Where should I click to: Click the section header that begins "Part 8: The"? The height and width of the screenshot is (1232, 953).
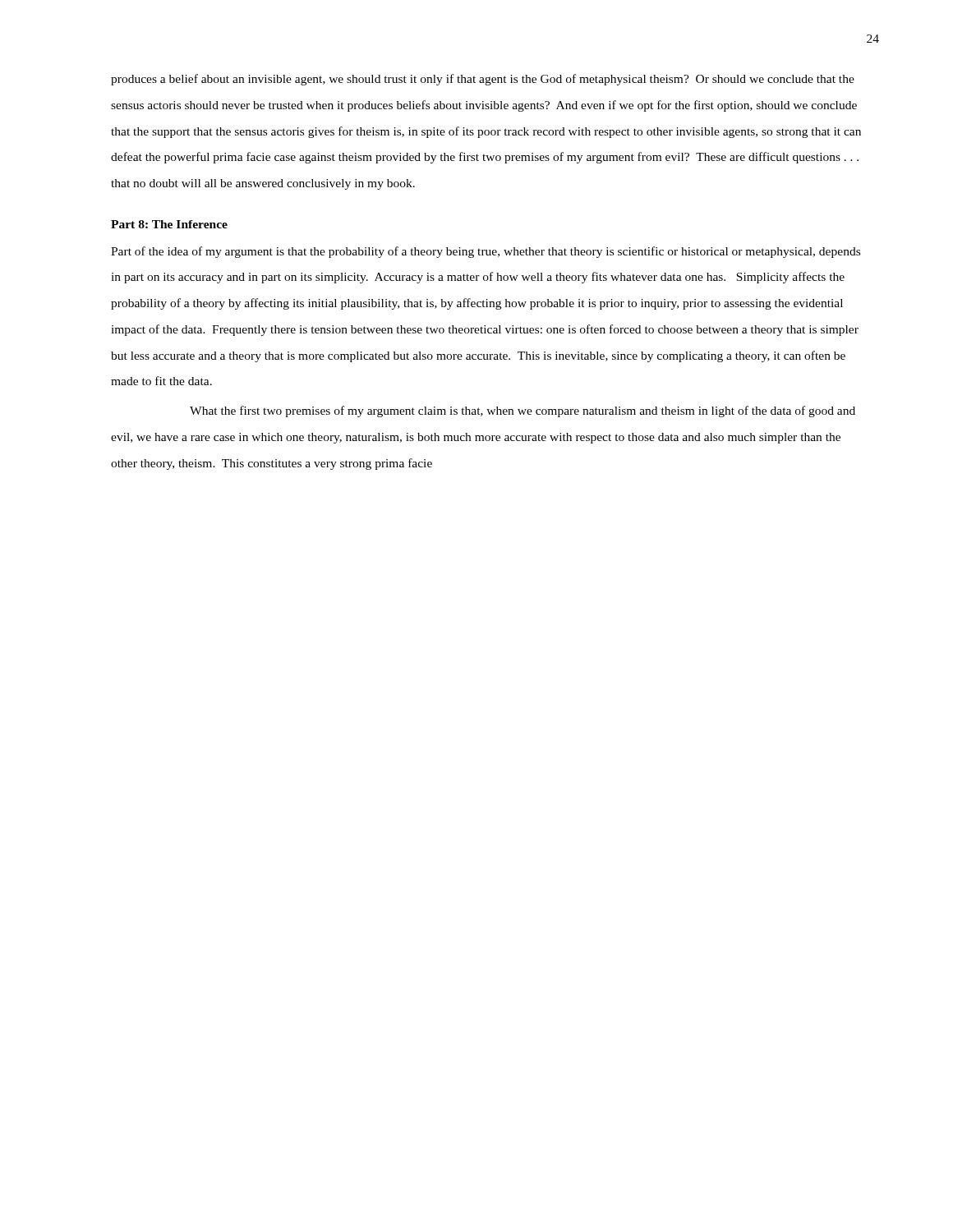click(x=169, y=224)
